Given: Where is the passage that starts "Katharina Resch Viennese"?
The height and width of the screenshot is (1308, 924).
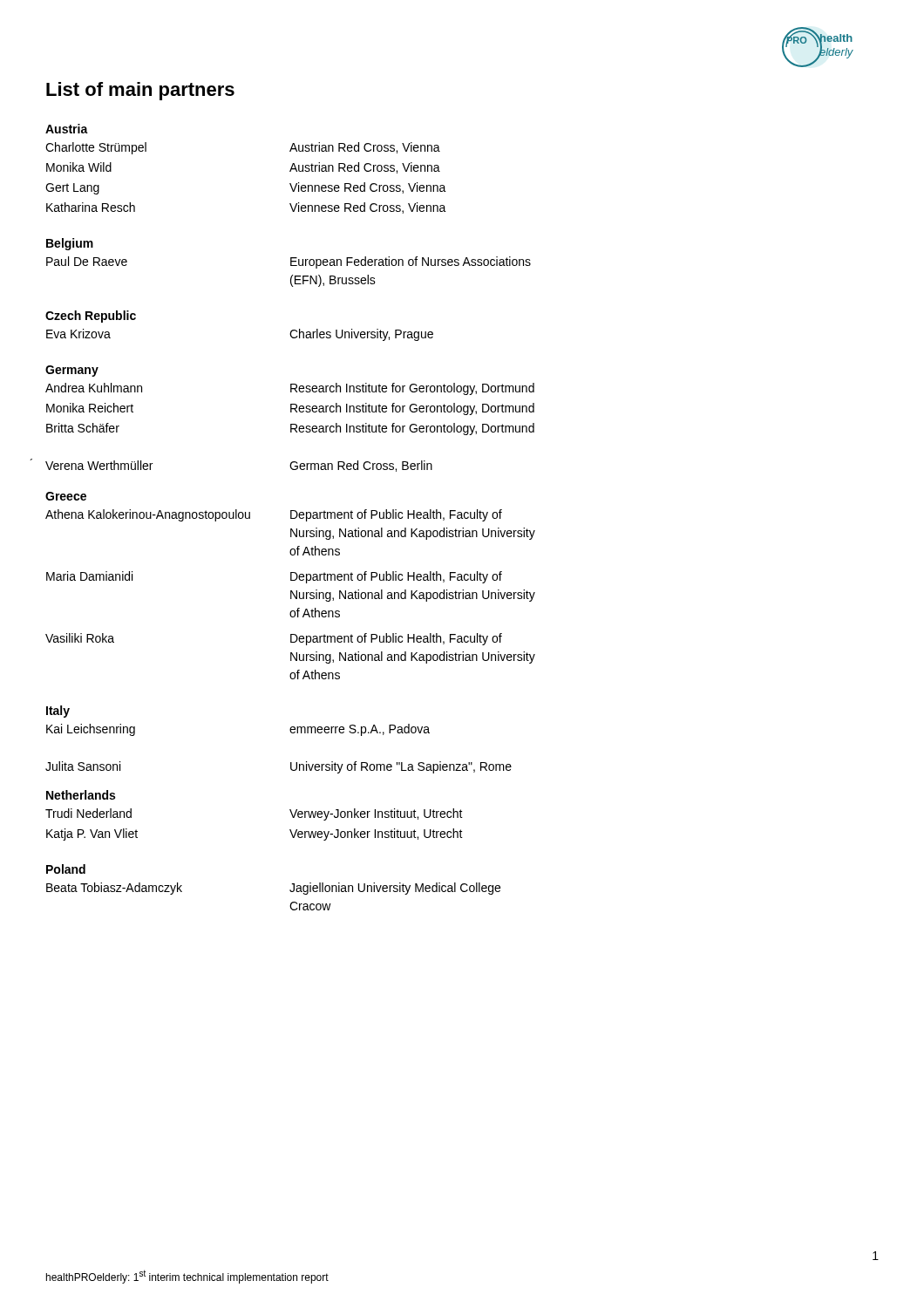Looking at the screenshot, I should tap(86, 208).
